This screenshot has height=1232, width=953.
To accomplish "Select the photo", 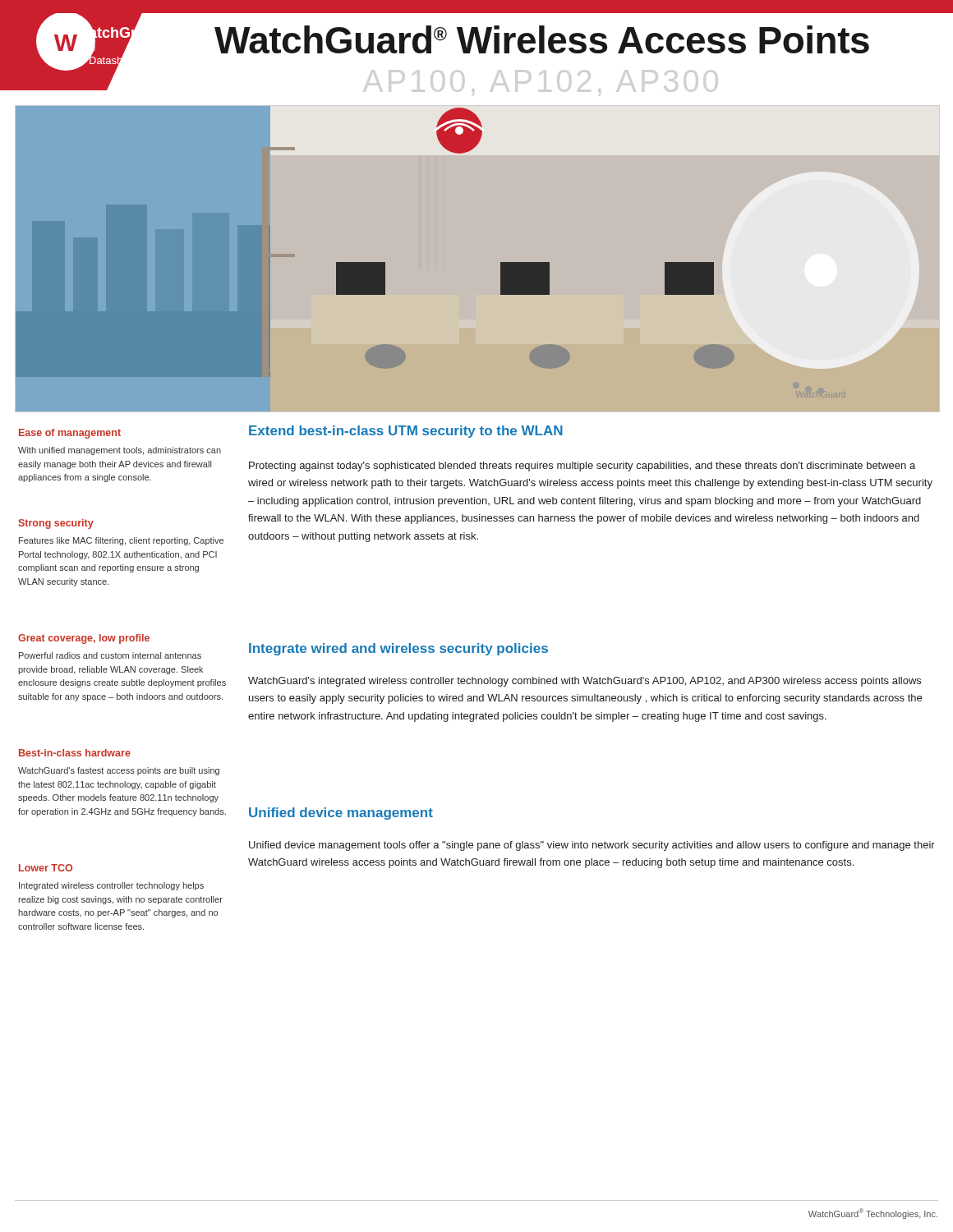I will (x=477, y=259).
